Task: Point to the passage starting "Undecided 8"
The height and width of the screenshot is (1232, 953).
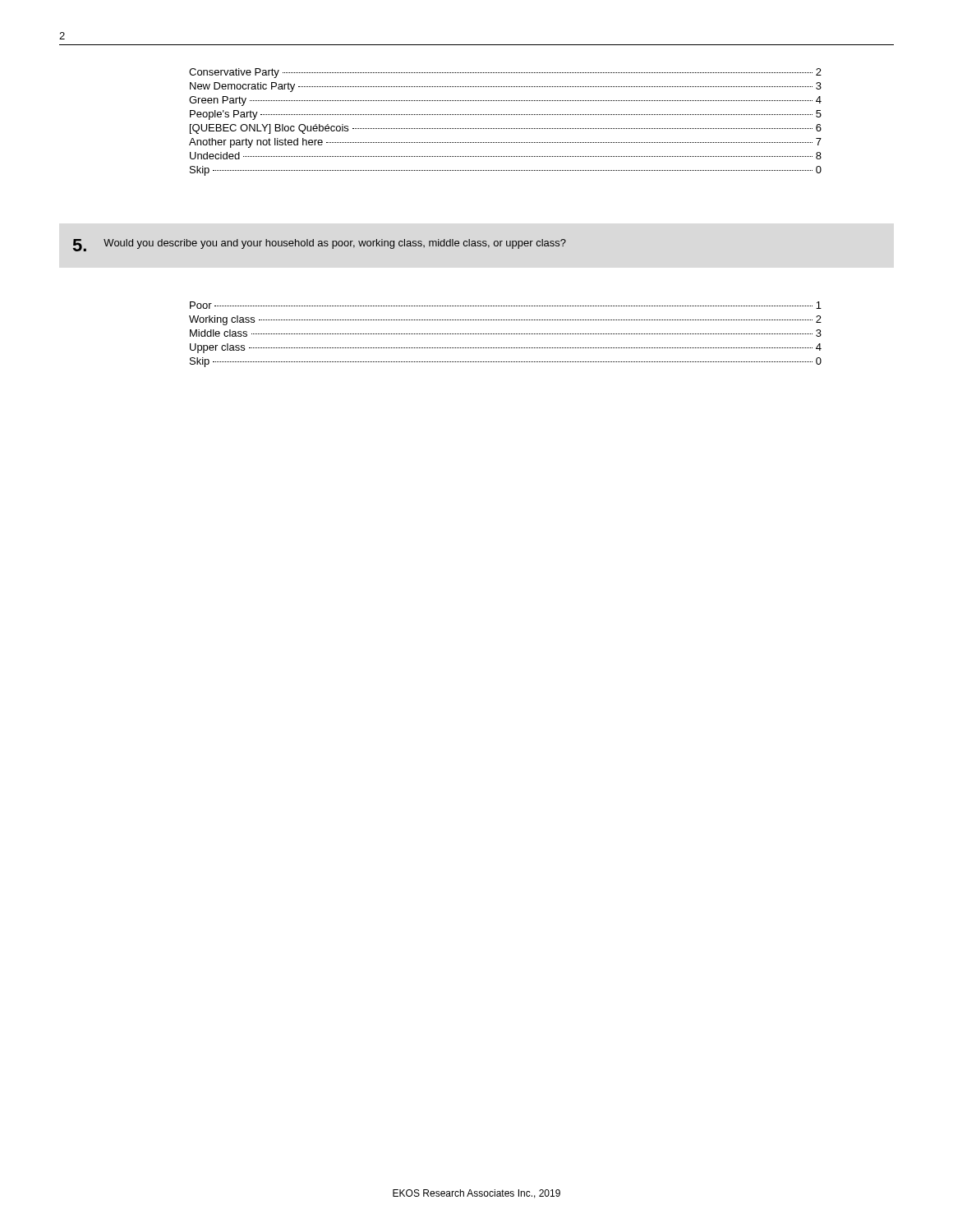Action: (x=505, y=156)
